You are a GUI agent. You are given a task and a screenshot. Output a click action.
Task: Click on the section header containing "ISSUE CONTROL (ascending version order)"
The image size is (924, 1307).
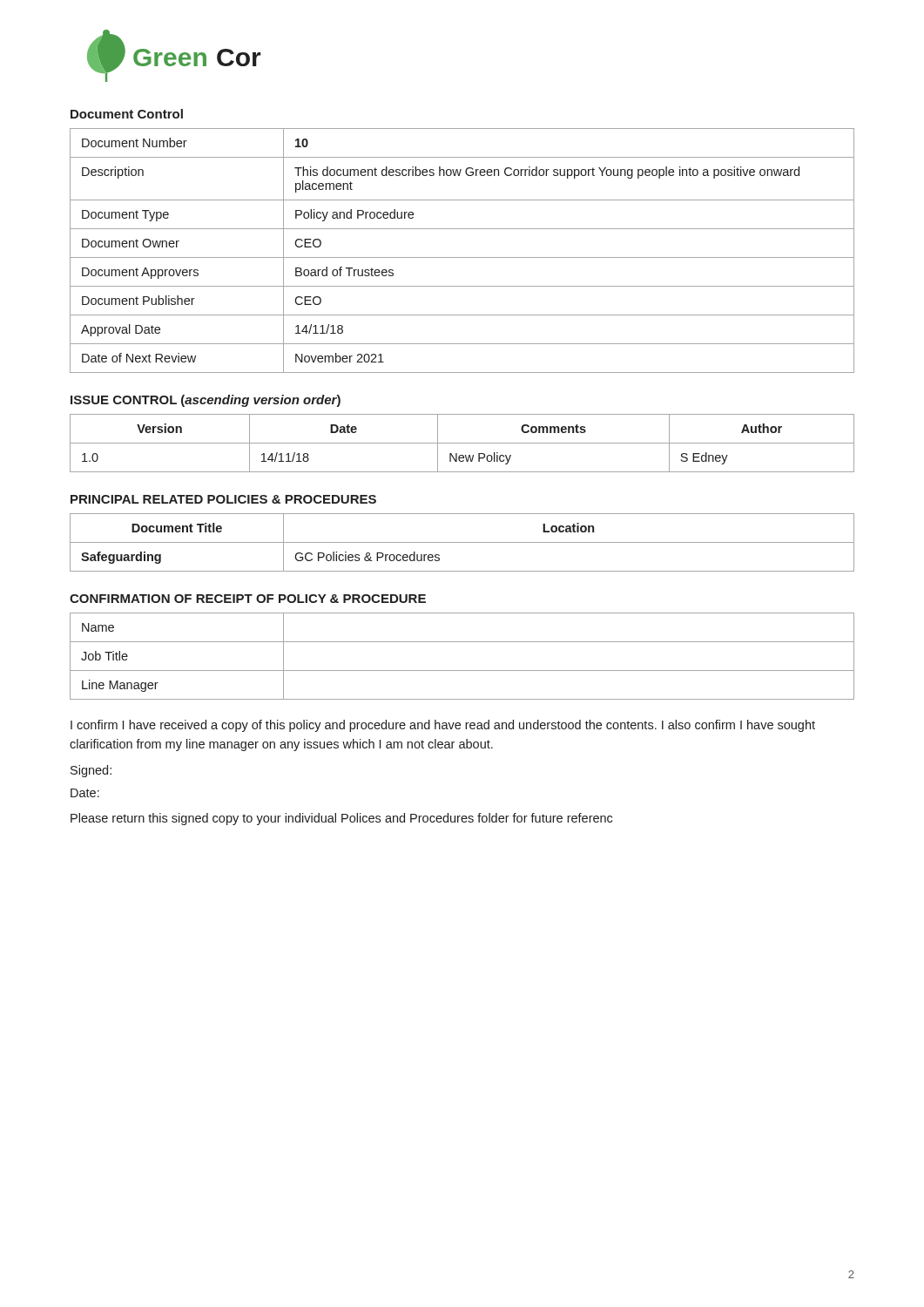click(205, 399)
